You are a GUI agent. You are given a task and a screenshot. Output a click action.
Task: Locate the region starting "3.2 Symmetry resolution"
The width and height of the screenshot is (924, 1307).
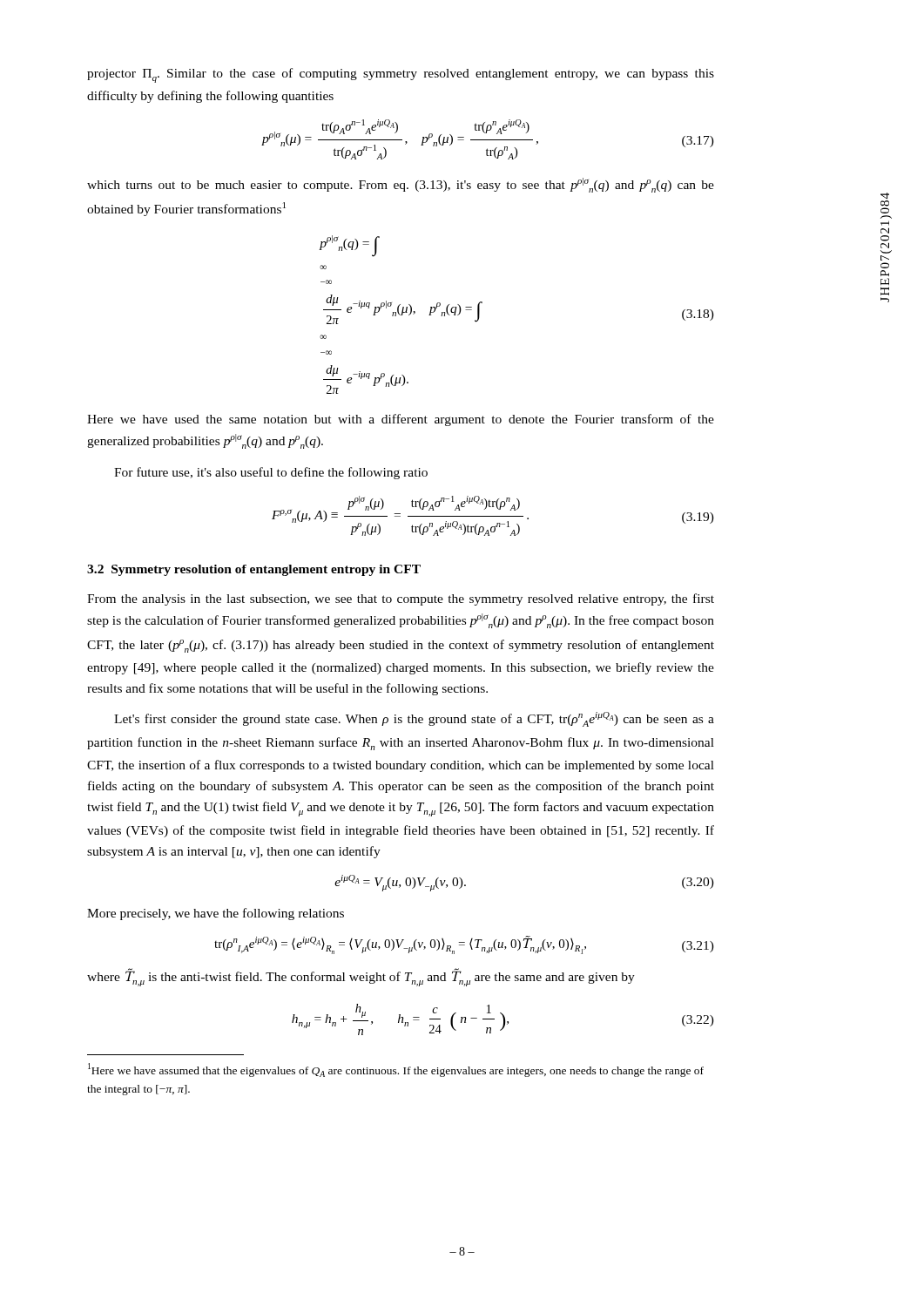254,569
